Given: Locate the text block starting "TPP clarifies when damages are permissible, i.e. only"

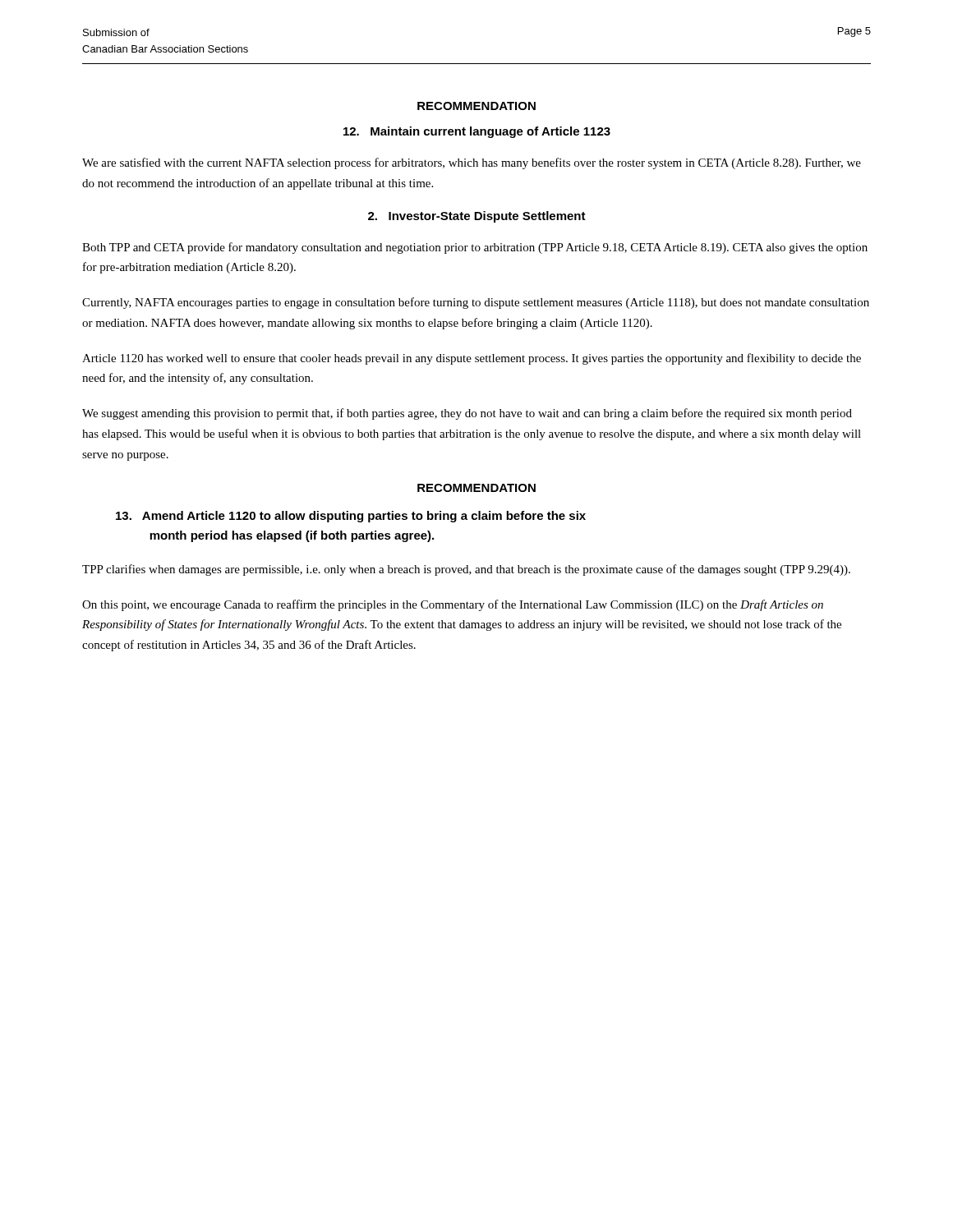Looking at the screenshot, I should click(x=466, y=569).
